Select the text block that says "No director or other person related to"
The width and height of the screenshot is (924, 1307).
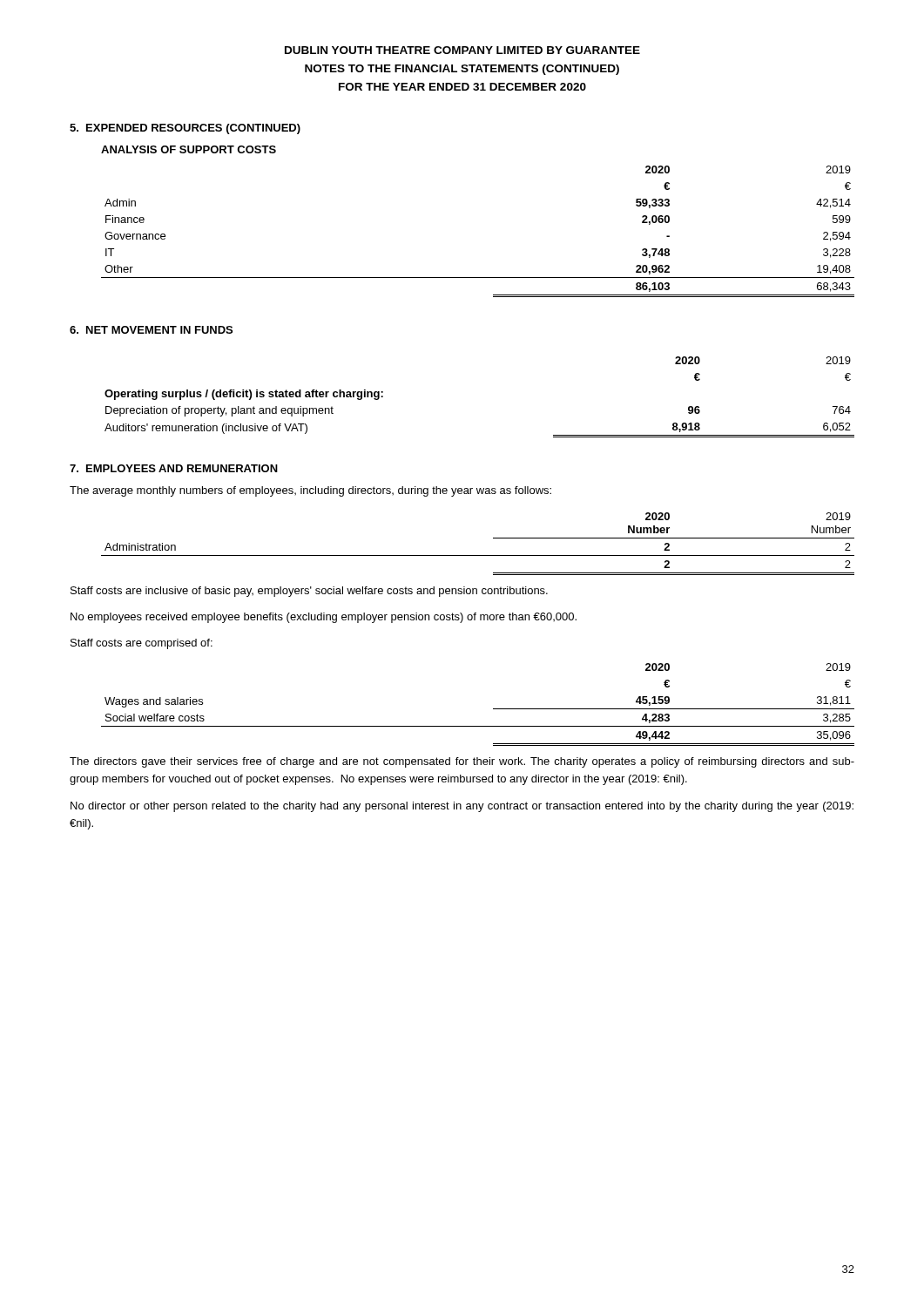click(x=462, y=814)
